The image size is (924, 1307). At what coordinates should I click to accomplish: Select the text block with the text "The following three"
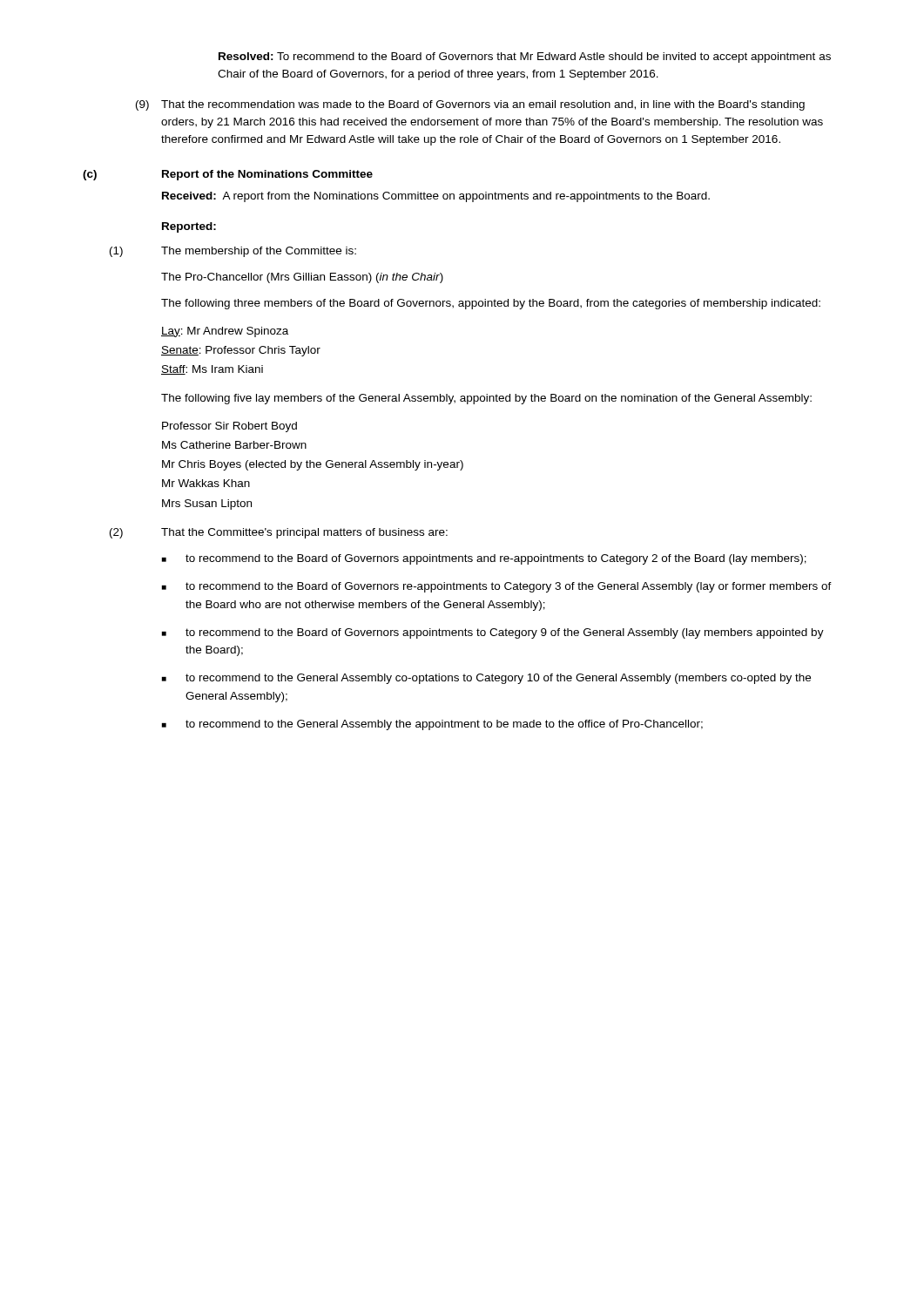click(x=491, y=303)
